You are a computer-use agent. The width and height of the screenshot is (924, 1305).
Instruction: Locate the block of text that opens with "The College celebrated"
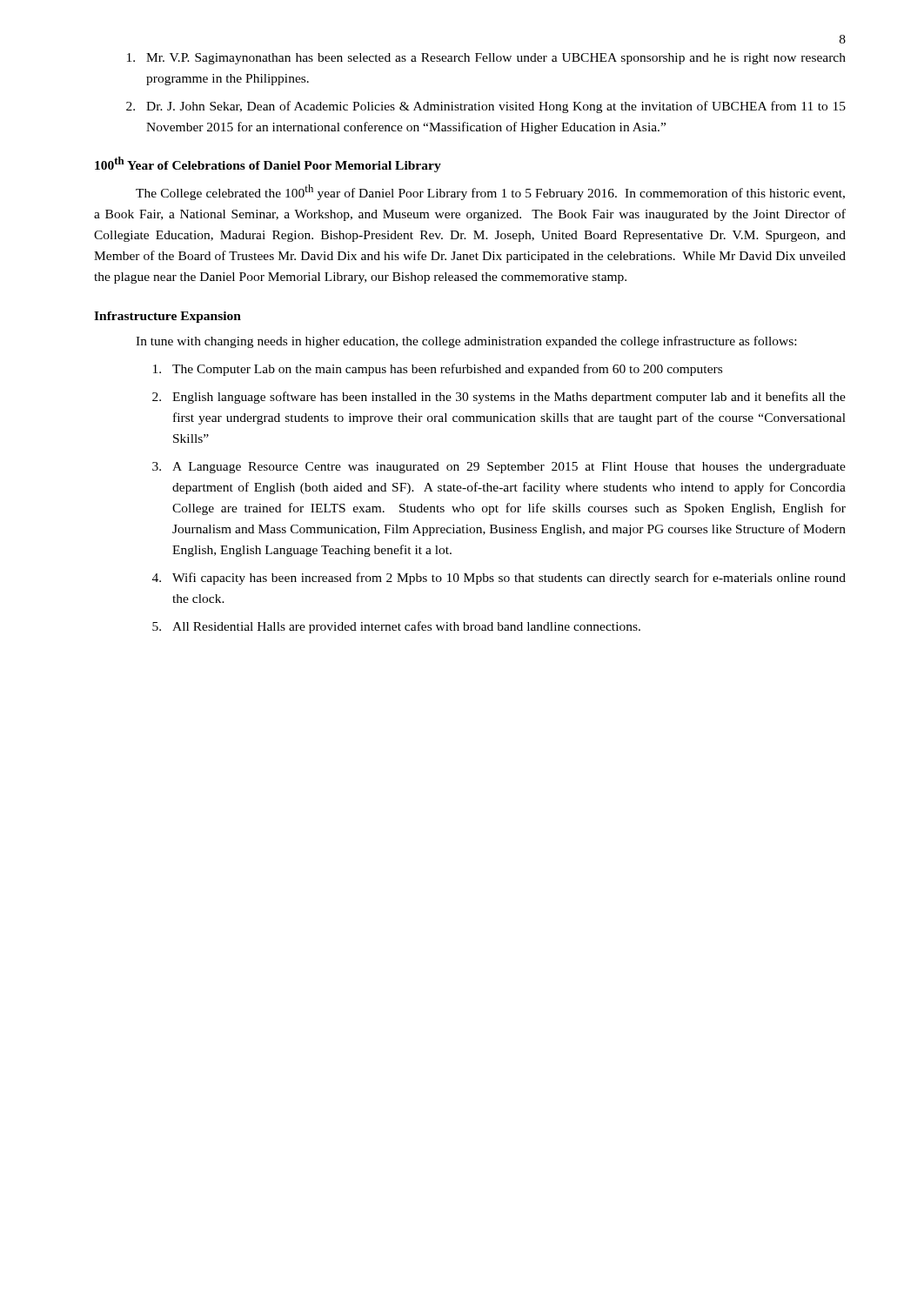(x=470, y=233)
